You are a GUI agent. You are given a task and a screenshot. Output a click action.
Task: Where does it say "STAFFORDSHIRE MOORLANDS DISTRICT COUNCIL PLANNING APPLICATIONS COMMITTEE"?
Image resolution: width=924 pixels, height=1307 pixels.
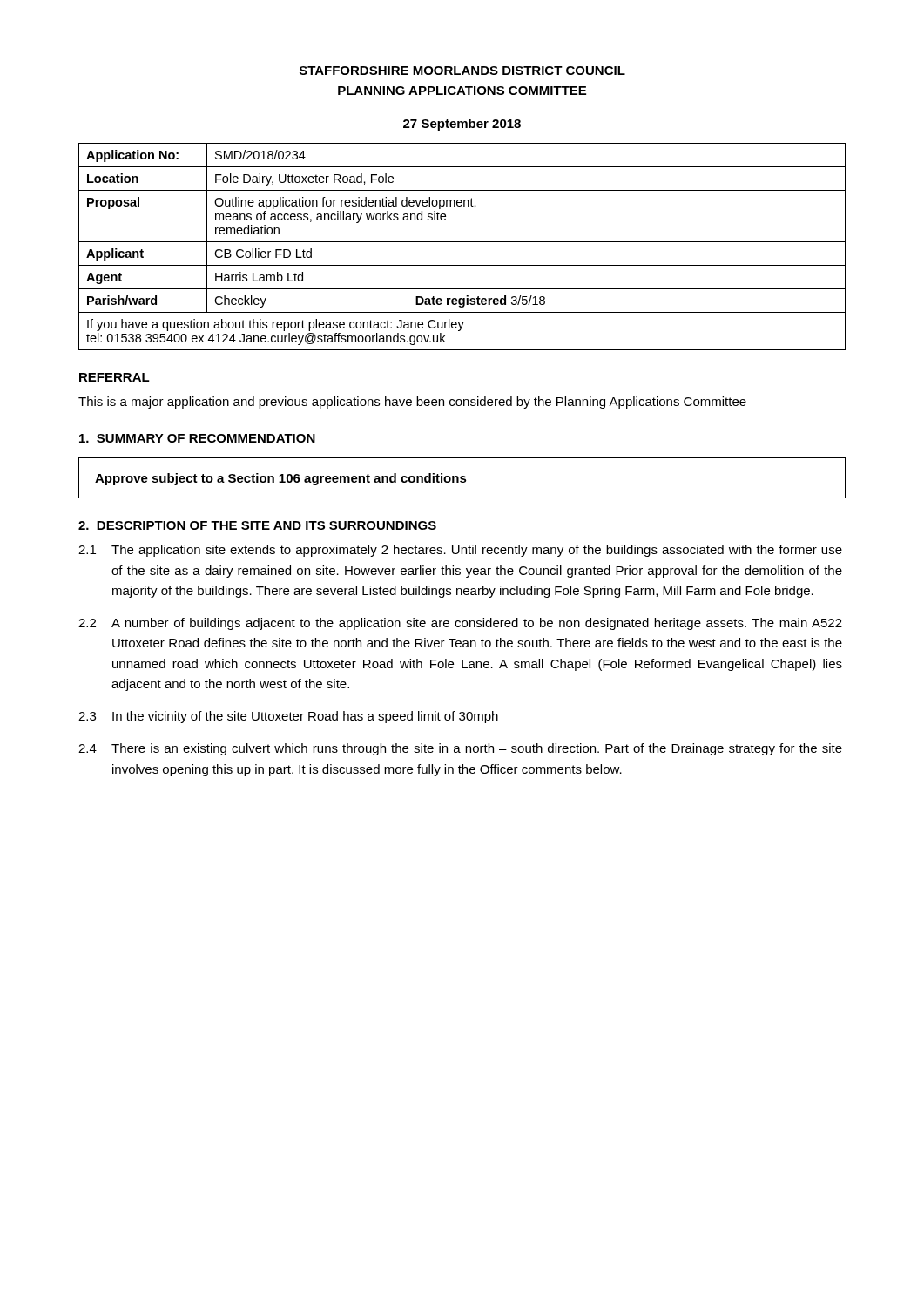click(462, 80)
